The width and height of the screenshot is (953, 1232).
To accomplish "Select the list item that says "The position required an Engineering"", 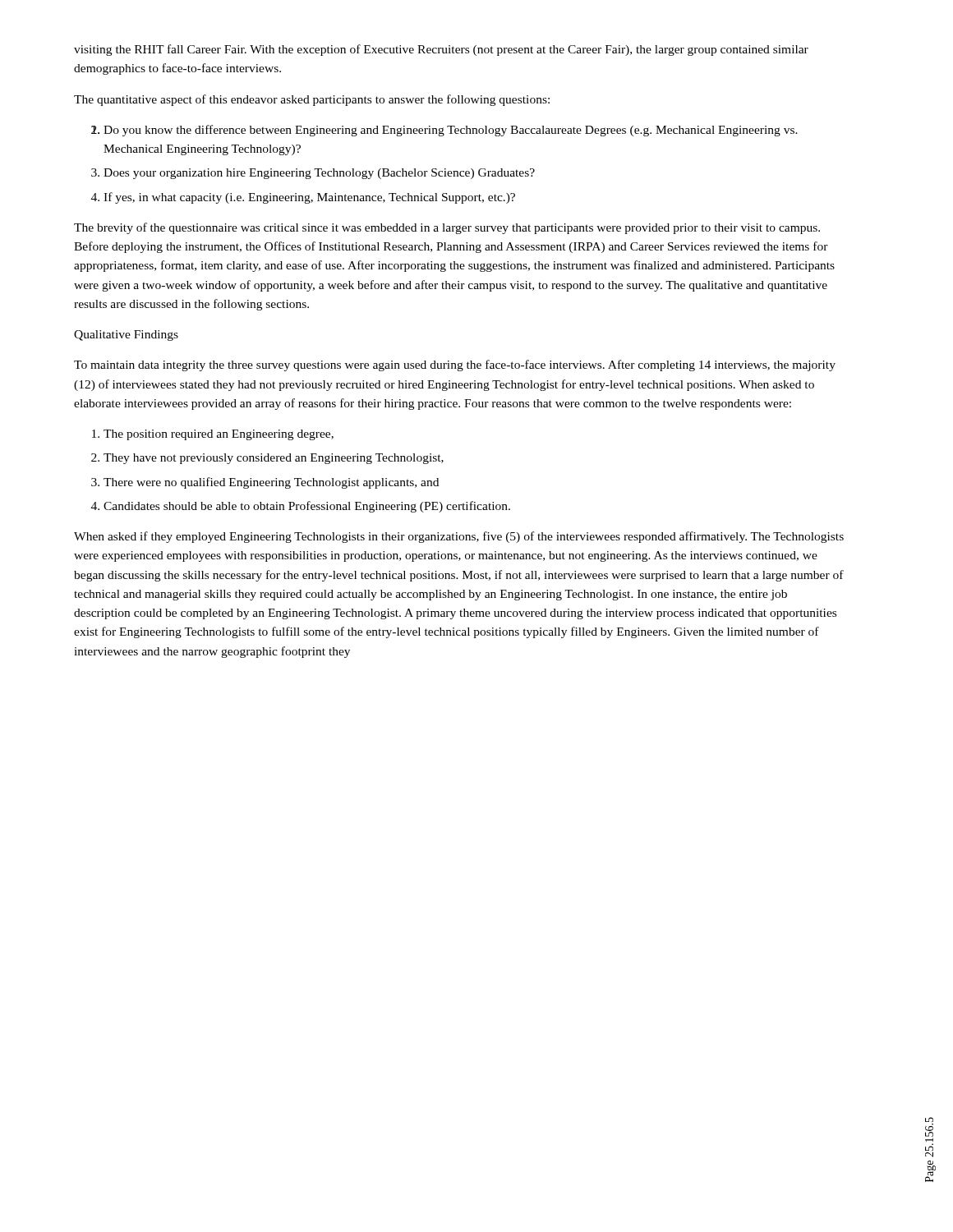I will point(219,435).
